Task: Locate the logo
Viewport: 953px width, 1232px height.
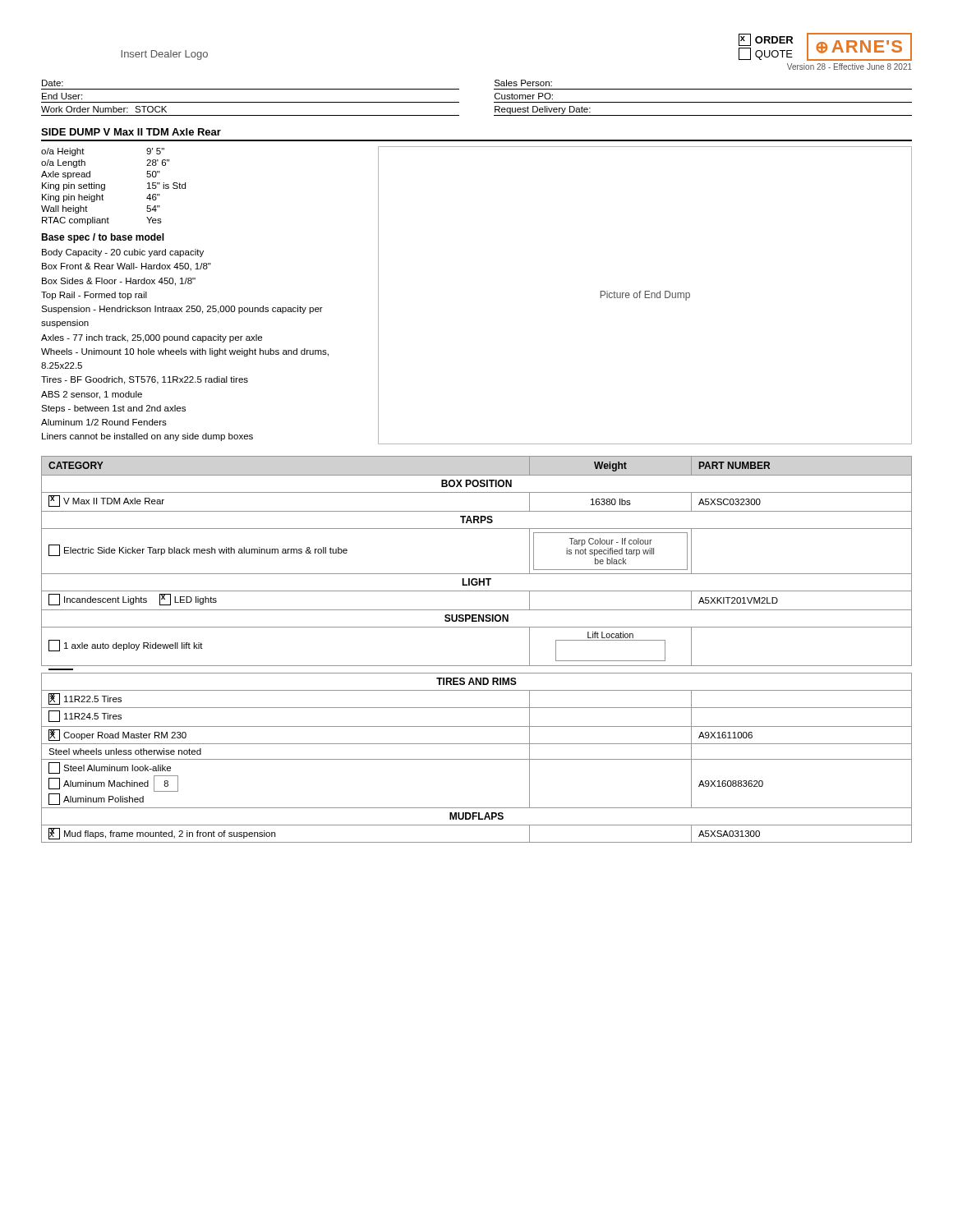Action: [825, 52]
